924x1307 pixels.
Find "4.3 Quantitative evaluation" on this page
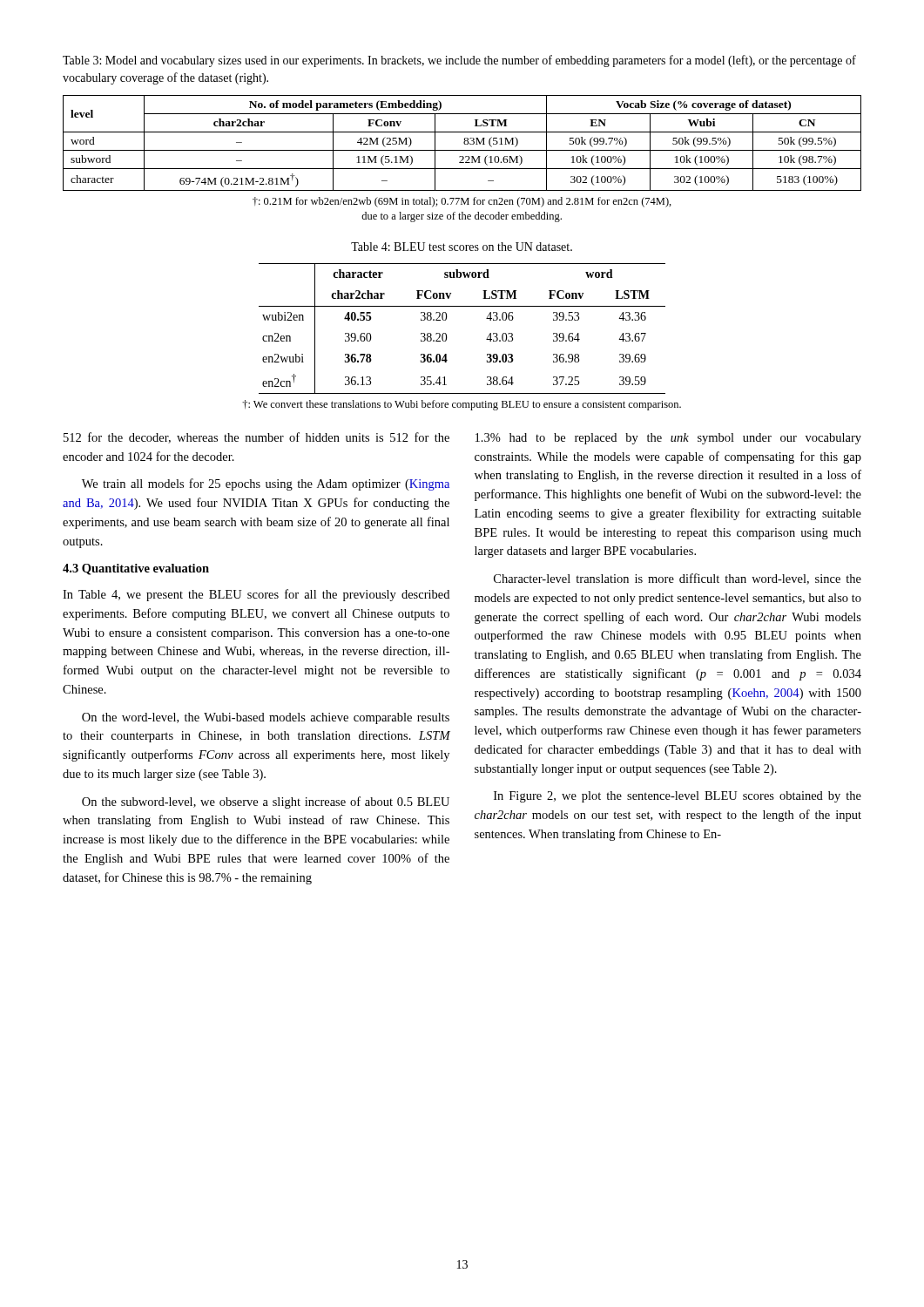coord(136,568)
